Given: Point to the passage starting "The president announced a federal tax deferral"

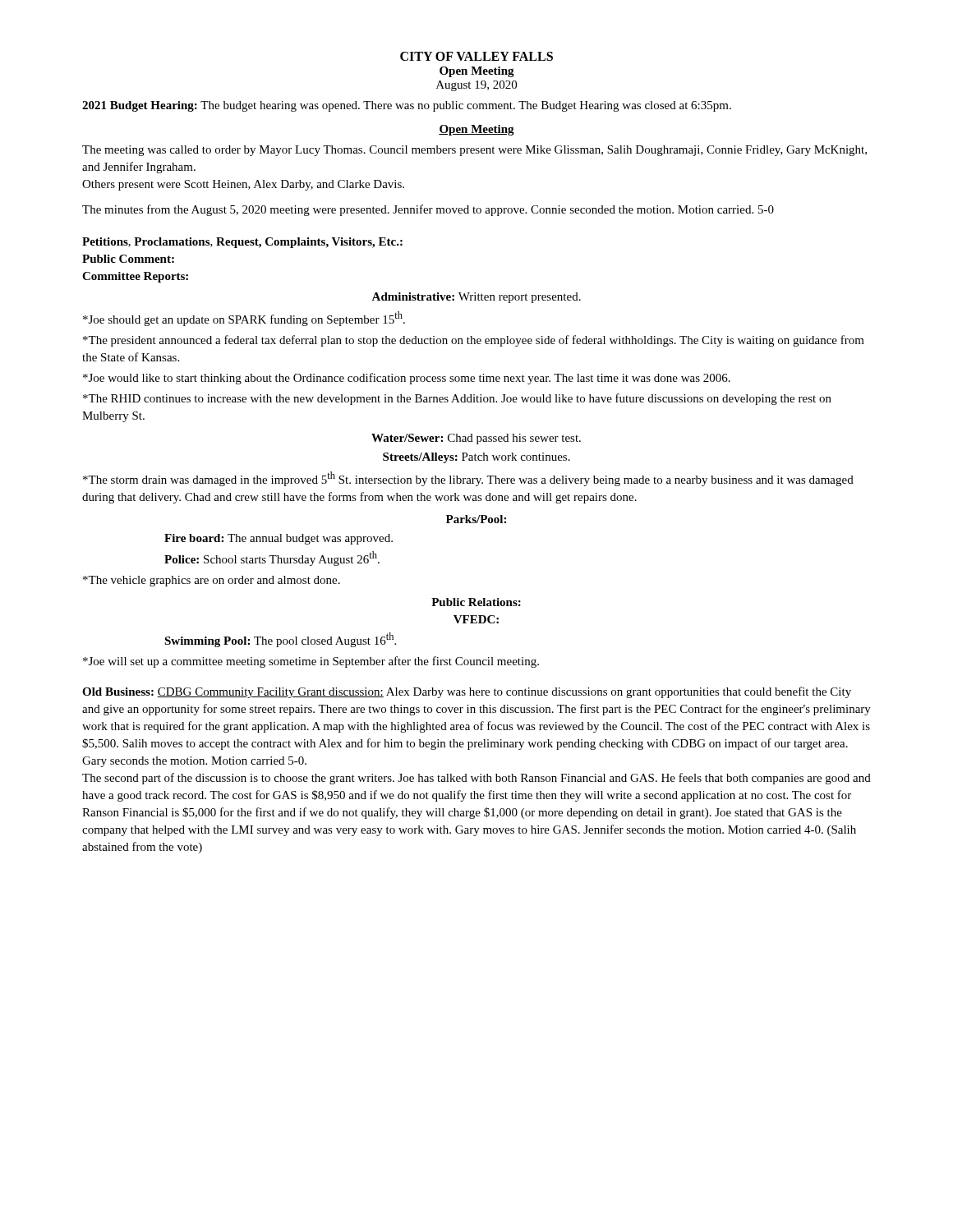Looking at the screenshot, I should 473,349.
